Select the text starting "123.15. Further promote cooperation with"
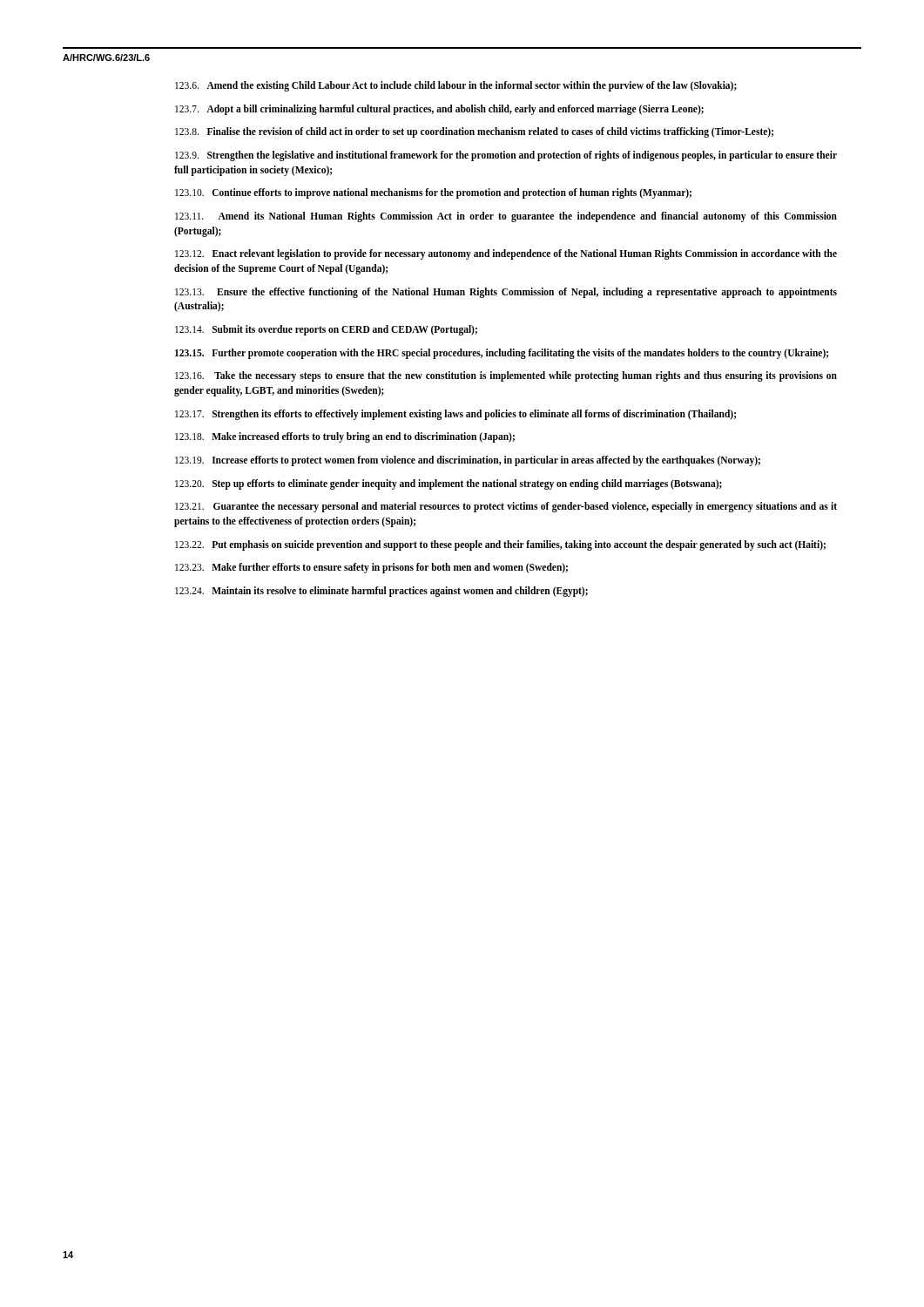 pos(506,353)
